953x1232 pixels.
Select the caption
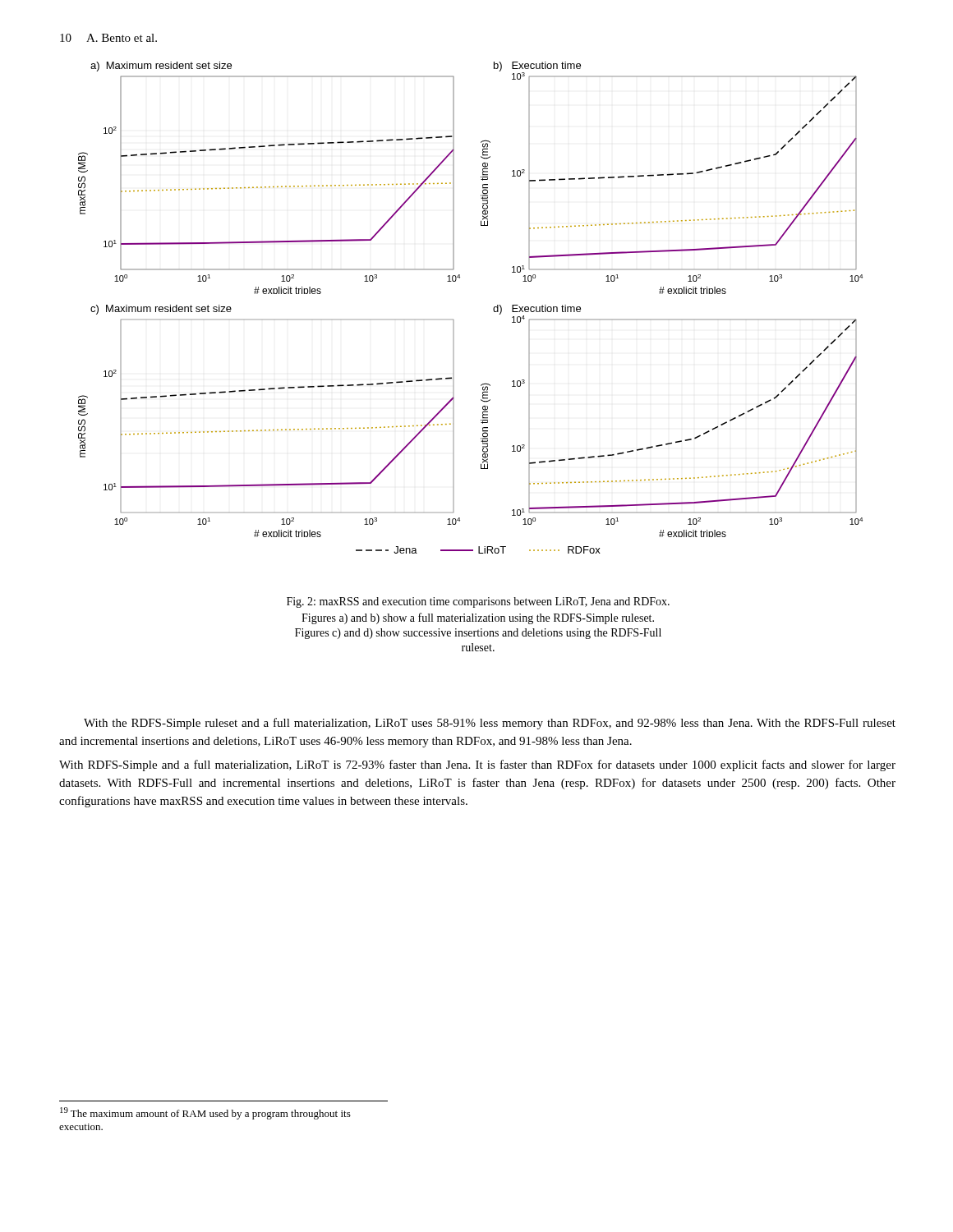click(478, 625)
